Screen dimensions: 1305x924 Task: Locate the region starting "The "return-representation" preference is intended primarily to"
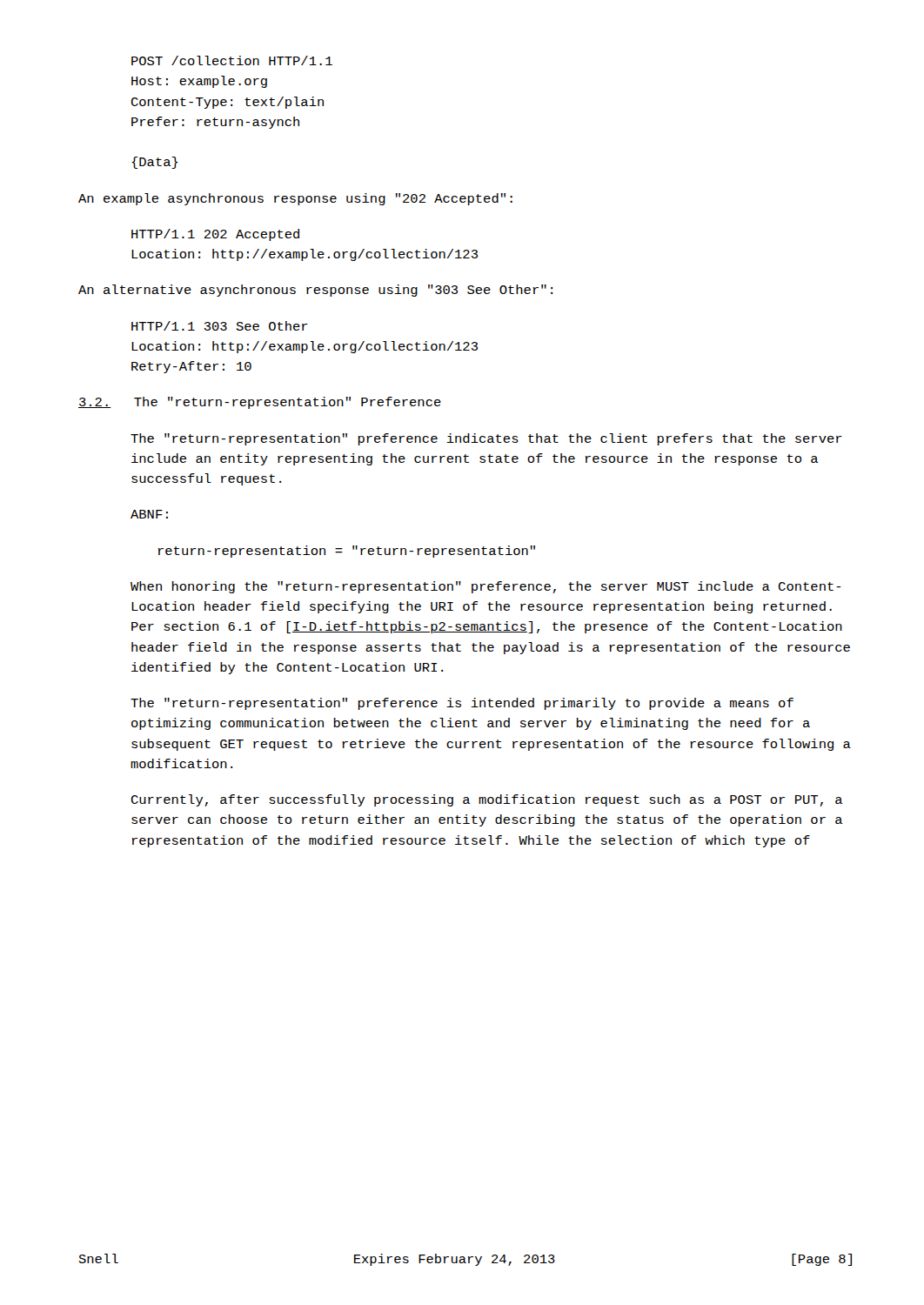point(491,734)
